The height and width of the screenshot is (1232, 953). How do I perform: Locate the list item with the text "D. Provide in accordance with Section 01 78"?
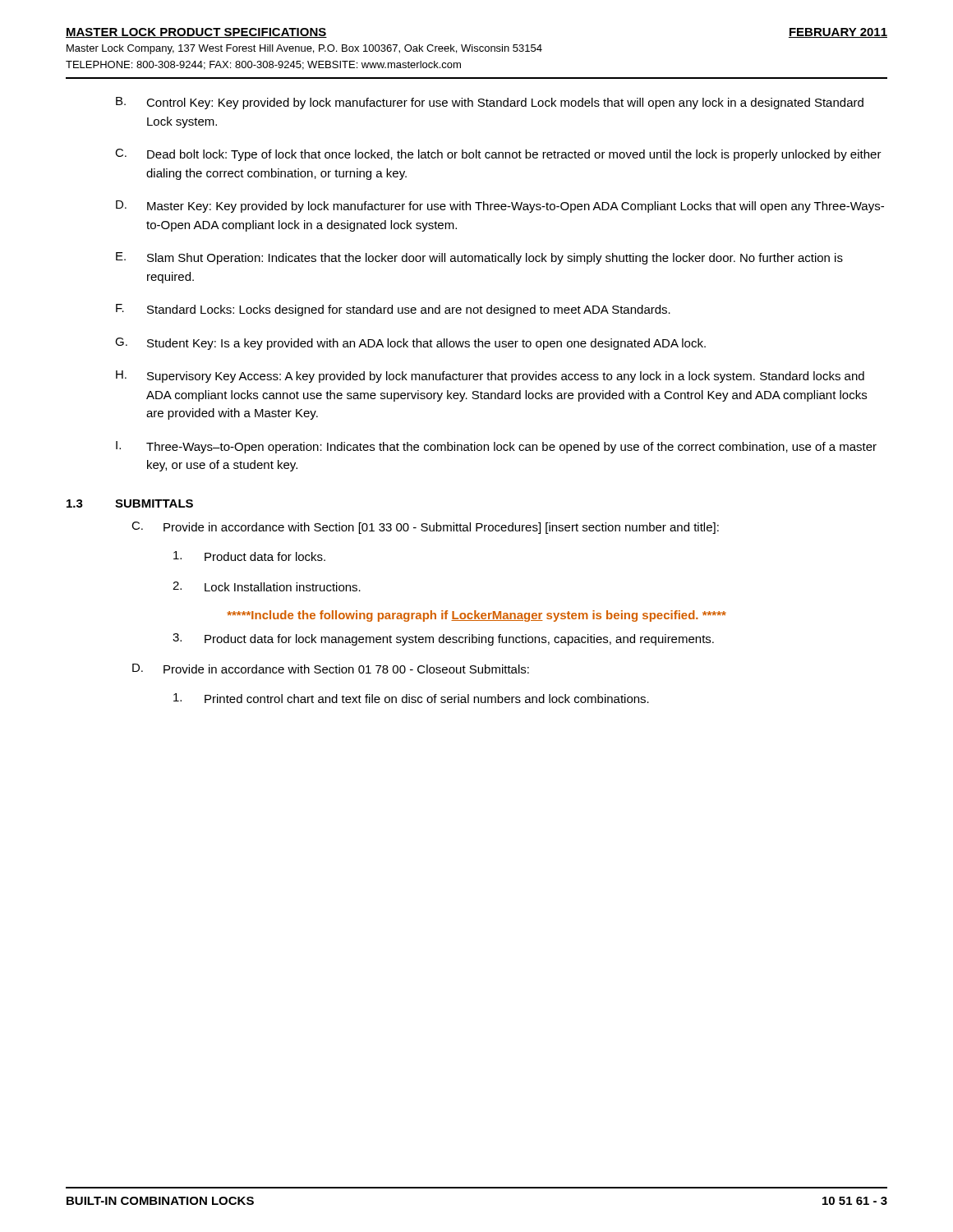click(x=331, y=669)
